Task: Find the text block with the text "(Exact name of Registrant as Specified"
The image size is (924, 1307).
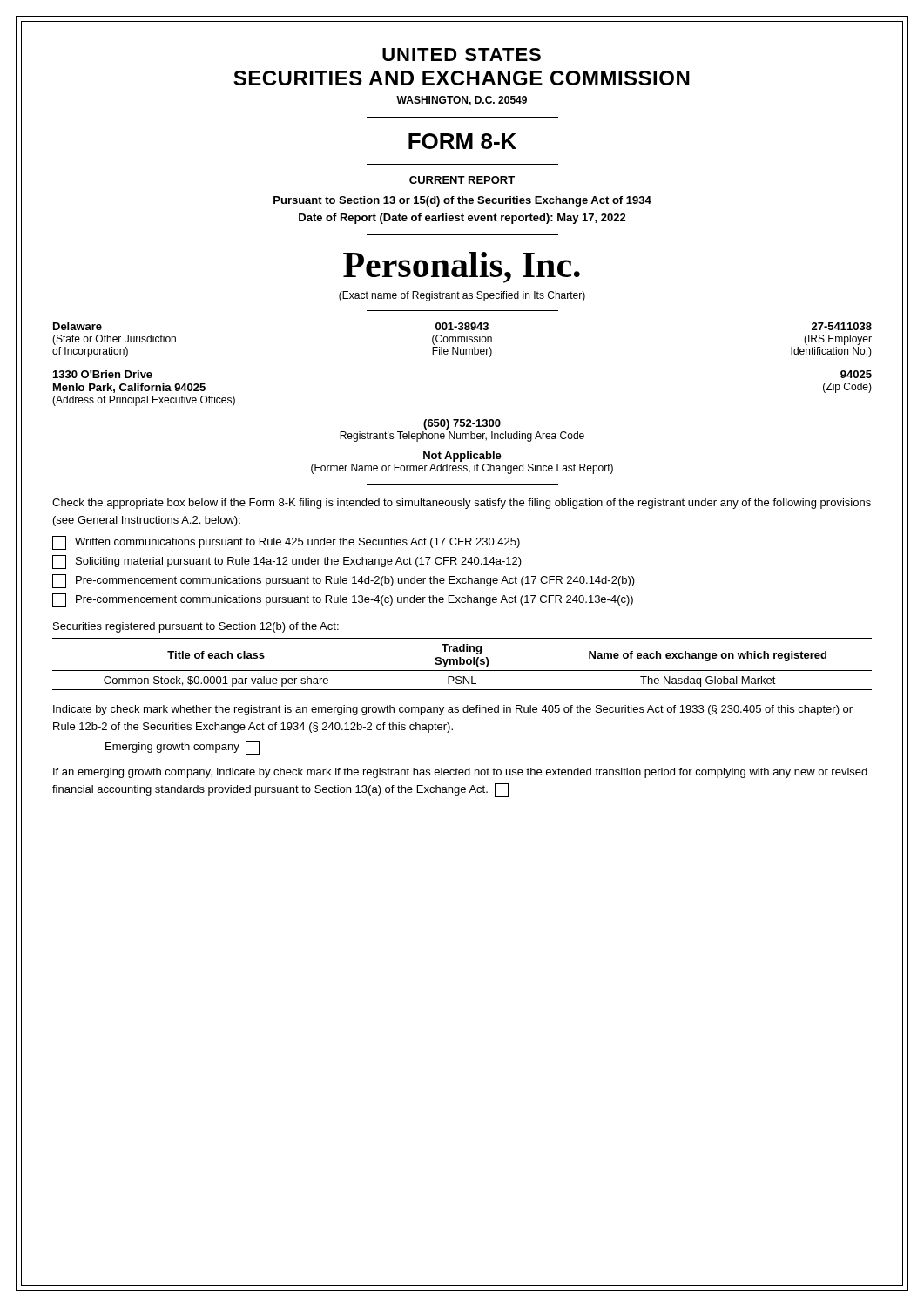Action: [462, 295]
